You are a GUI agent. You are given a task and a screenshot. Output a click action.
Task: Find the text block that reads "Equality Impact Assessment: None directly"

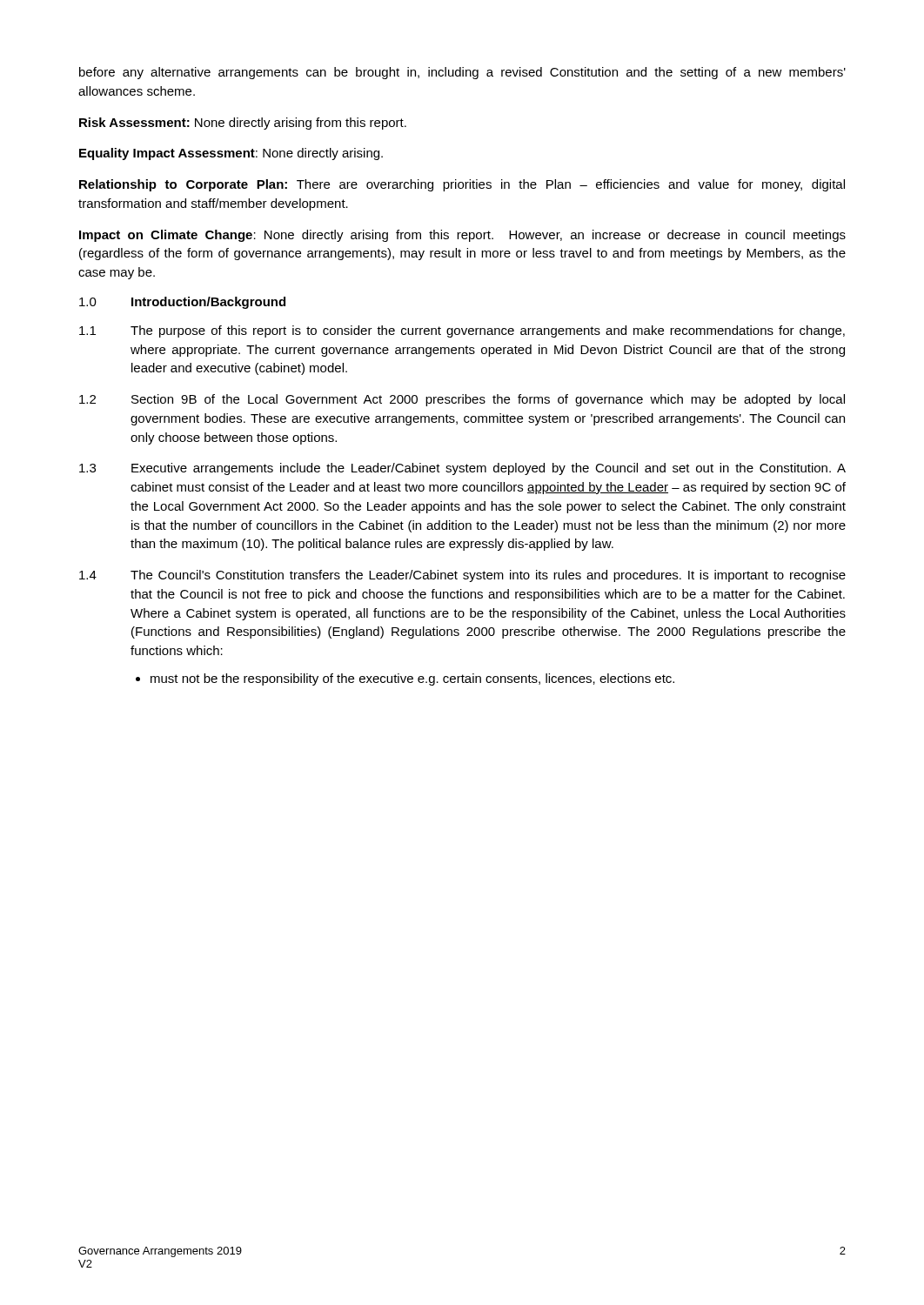pos(231,154)
